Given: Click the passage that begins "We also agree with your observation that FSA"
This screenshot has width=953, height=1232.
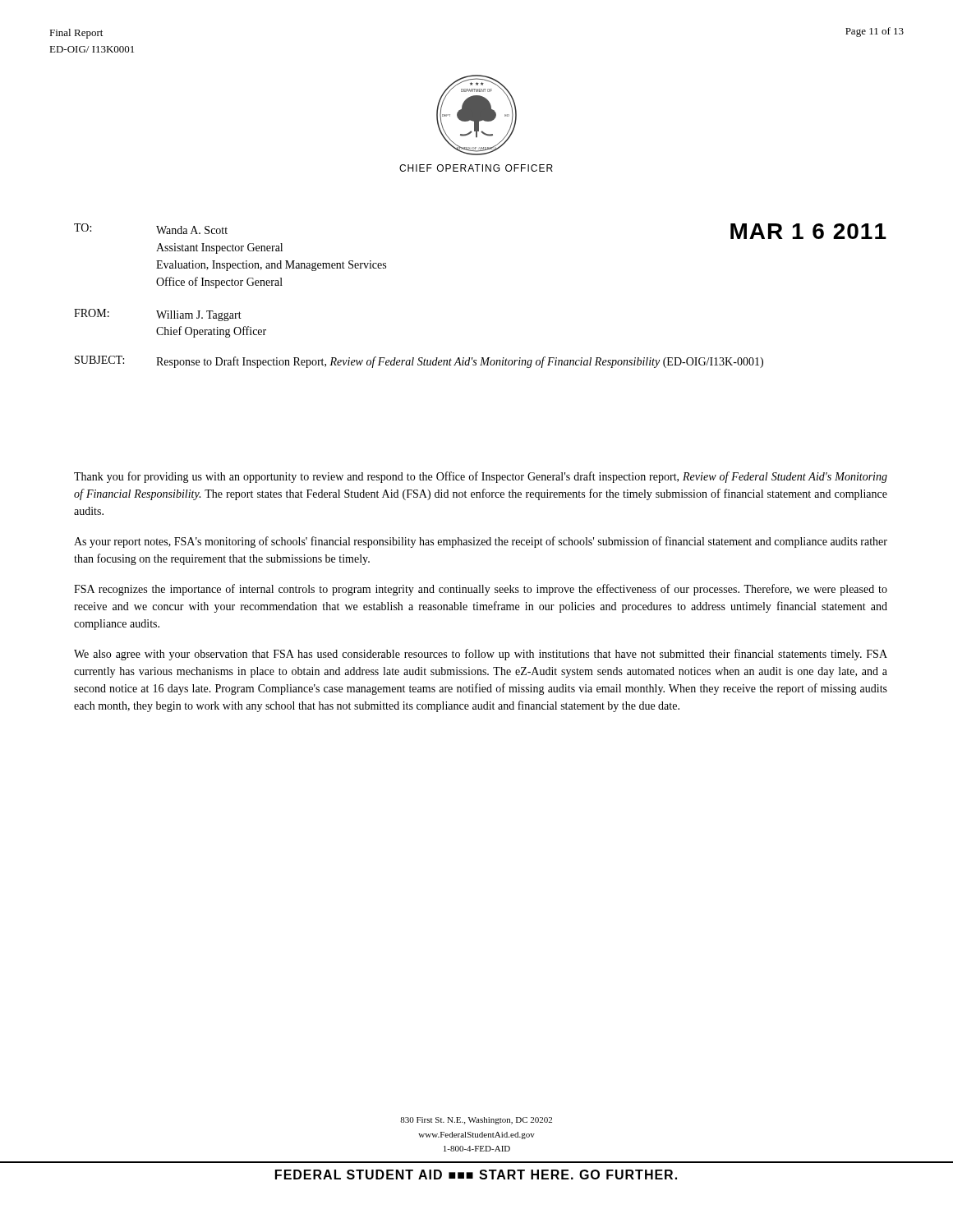Looking at the screenshot, I should [x=481, y=680].
